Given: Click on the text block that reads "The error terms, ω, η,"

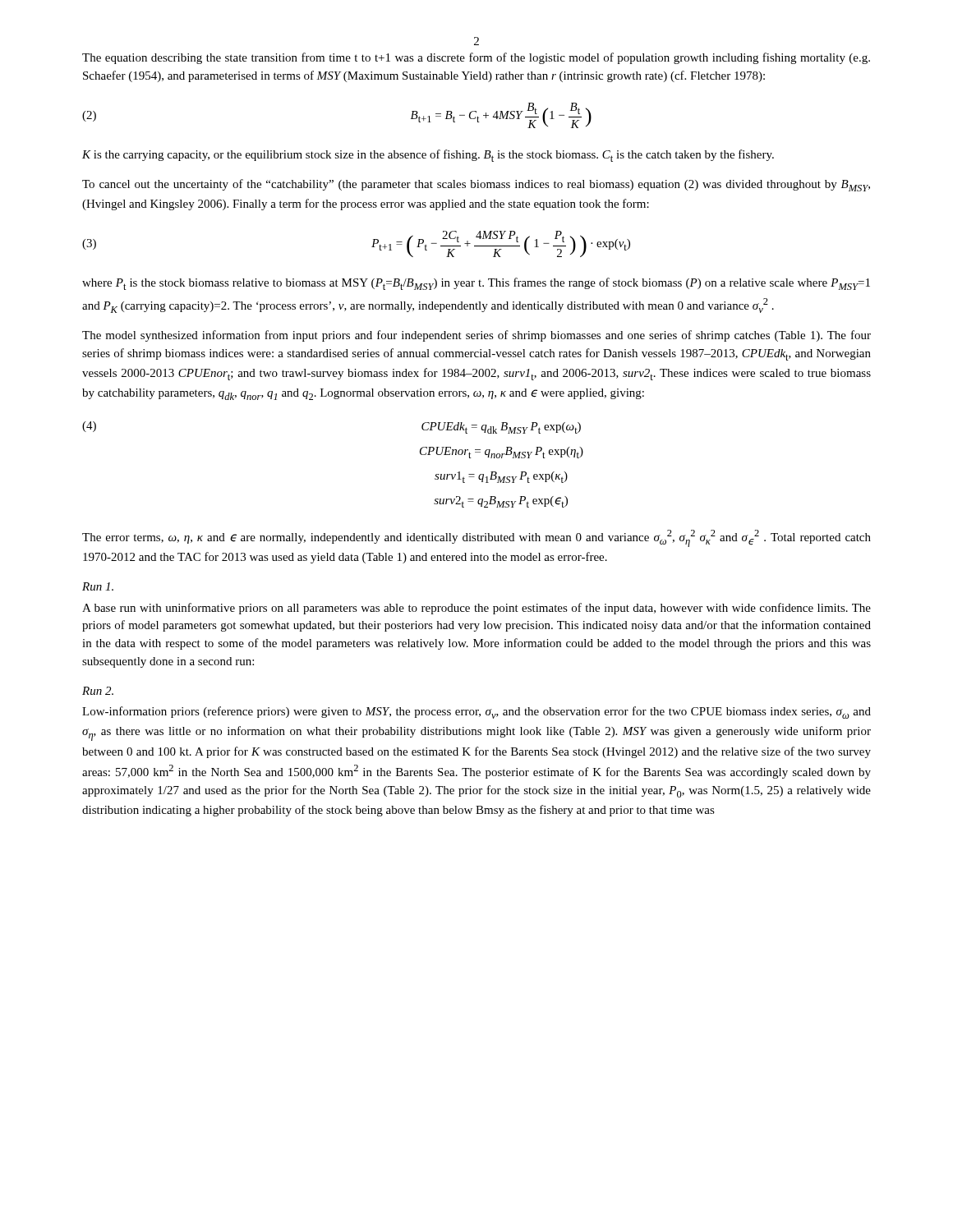Looking at the screenshot, I should 476,546.
